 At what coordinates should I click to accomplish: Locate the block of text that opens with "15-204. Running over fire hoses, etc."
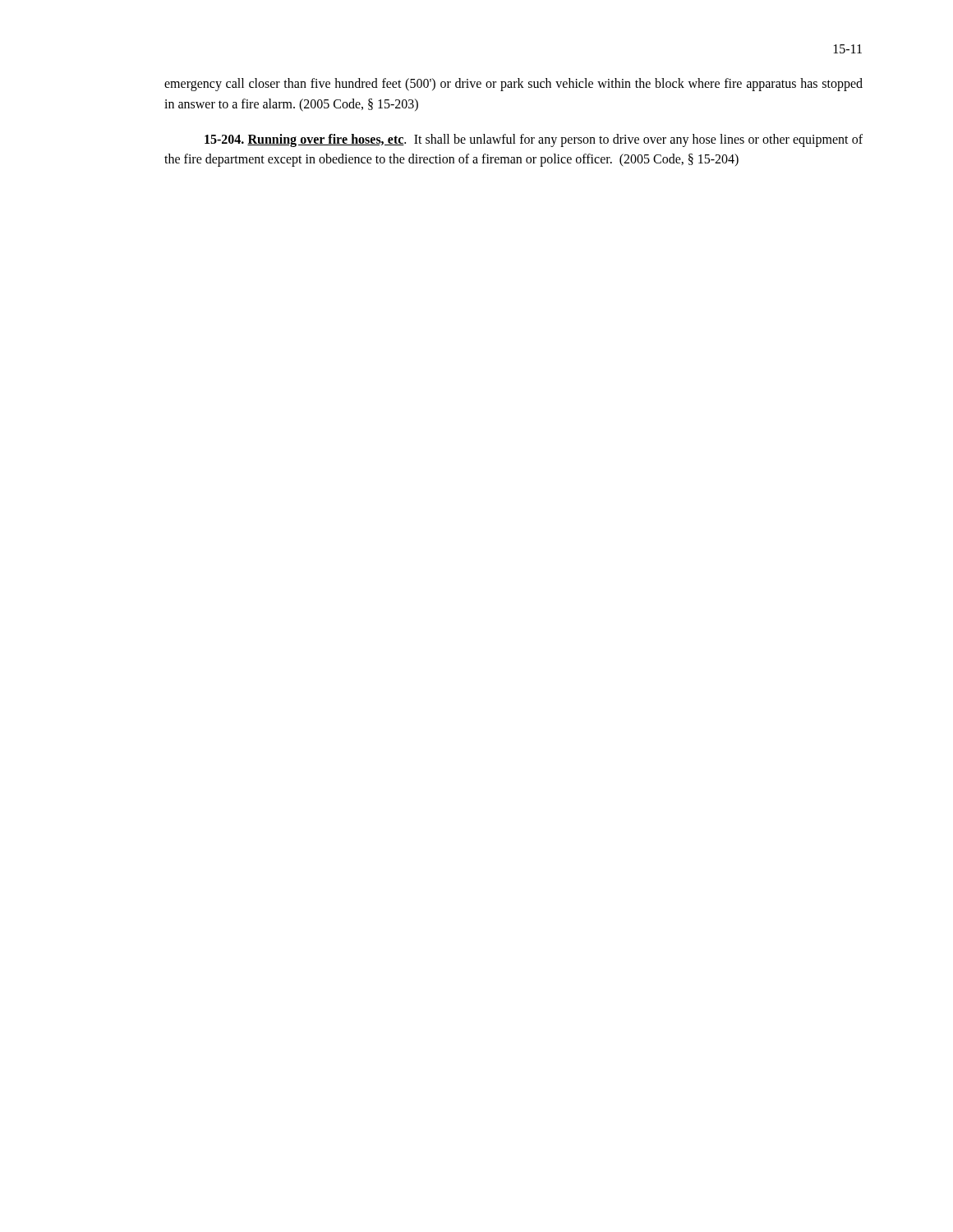513,149
